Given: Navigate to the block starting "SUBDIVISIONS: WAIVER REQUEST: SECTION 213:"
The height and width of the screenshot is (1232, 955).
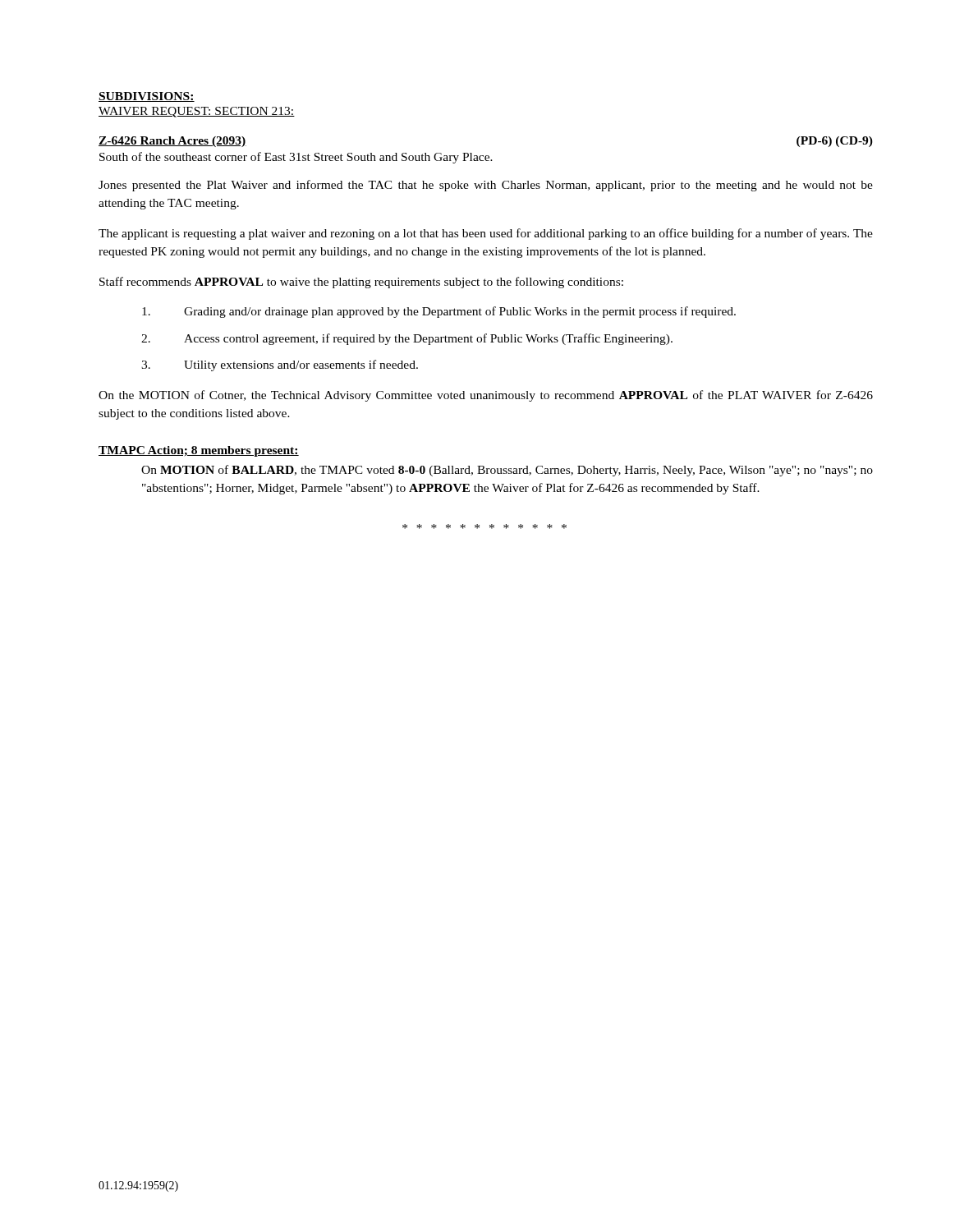Looking at the screenshot, I should coord(147,97).
